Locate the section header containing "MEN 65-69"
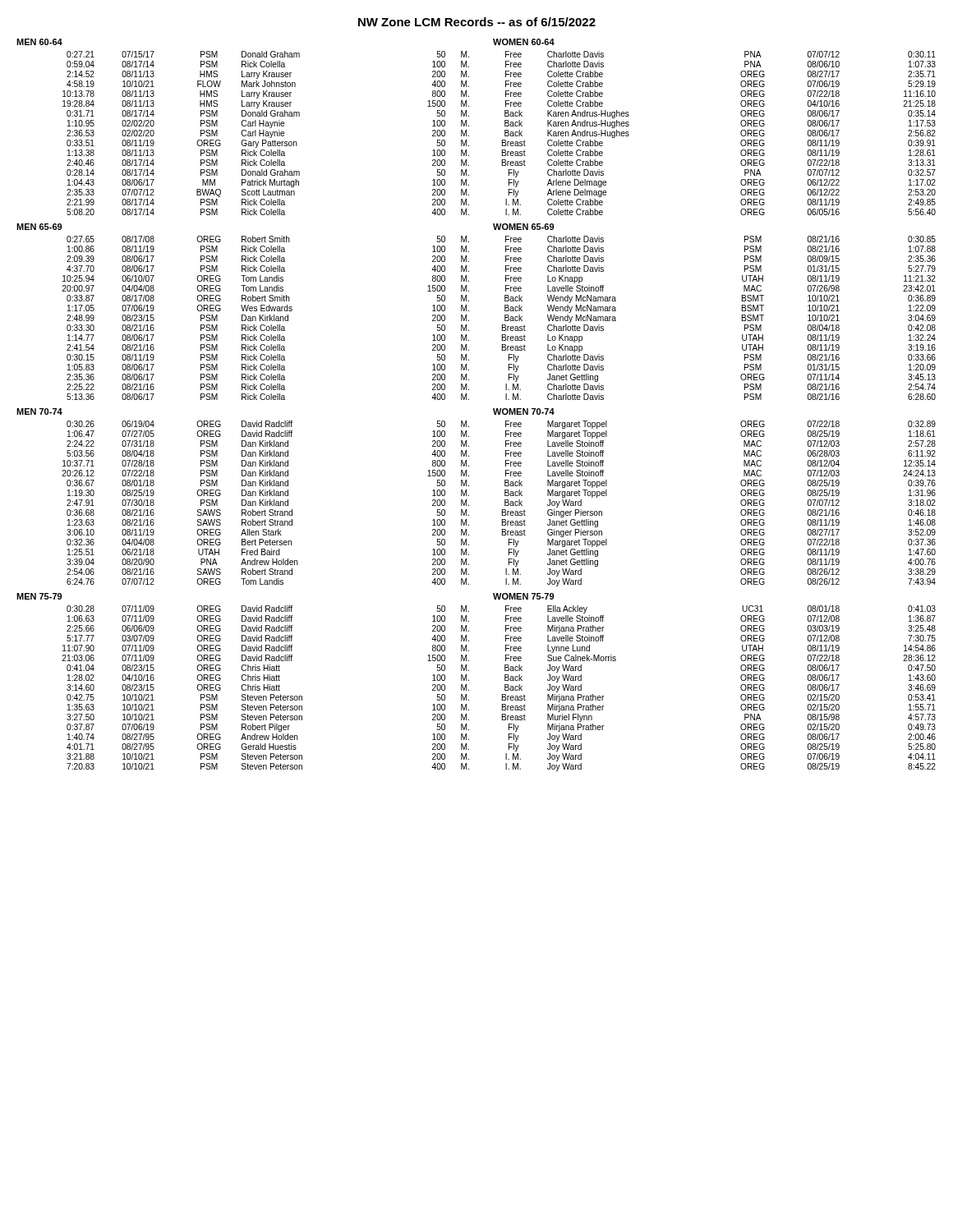 (39, 227)
